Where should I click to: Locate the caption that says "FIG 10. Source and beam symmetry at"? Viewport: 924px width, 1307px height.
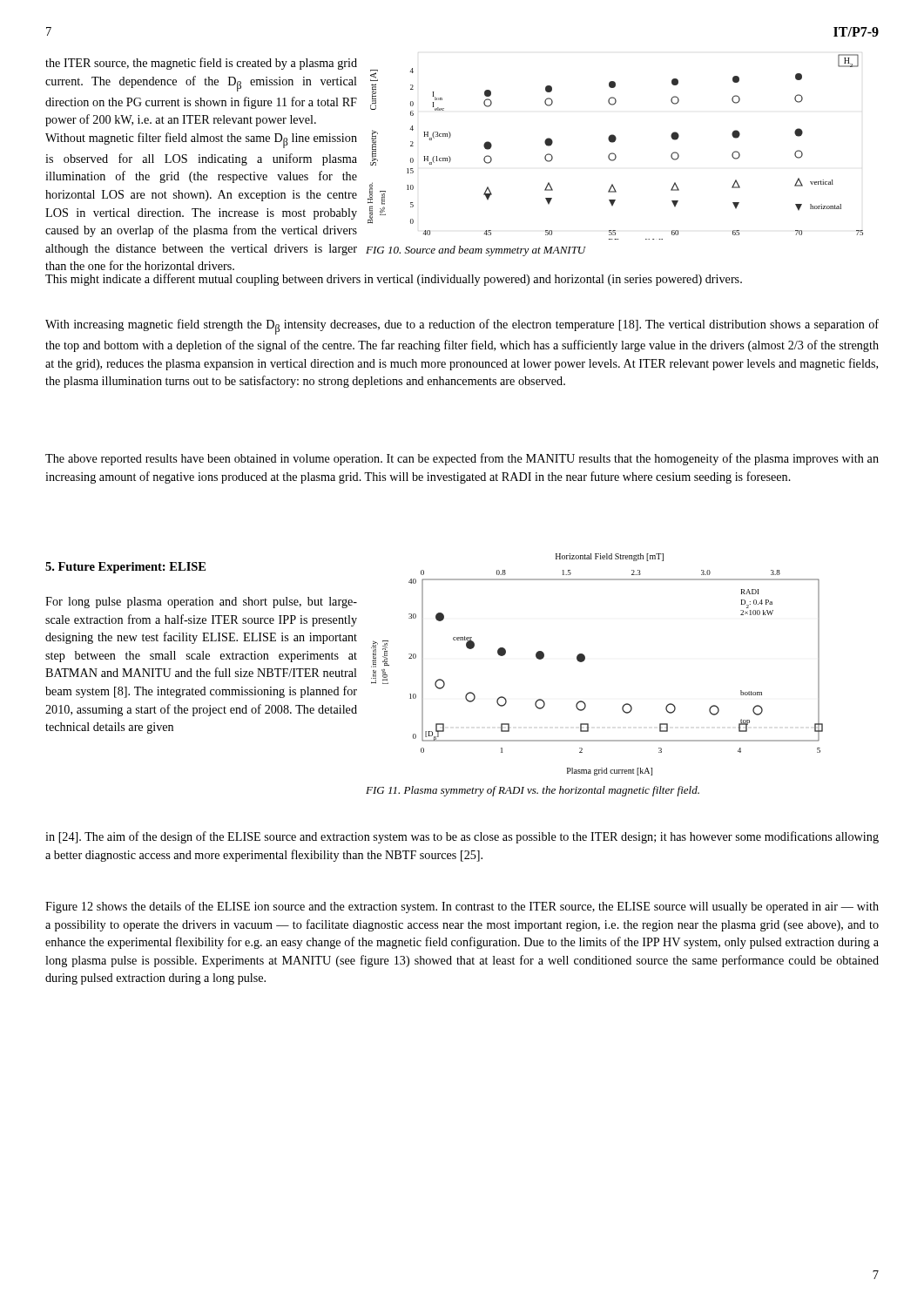tap(476, 250)
